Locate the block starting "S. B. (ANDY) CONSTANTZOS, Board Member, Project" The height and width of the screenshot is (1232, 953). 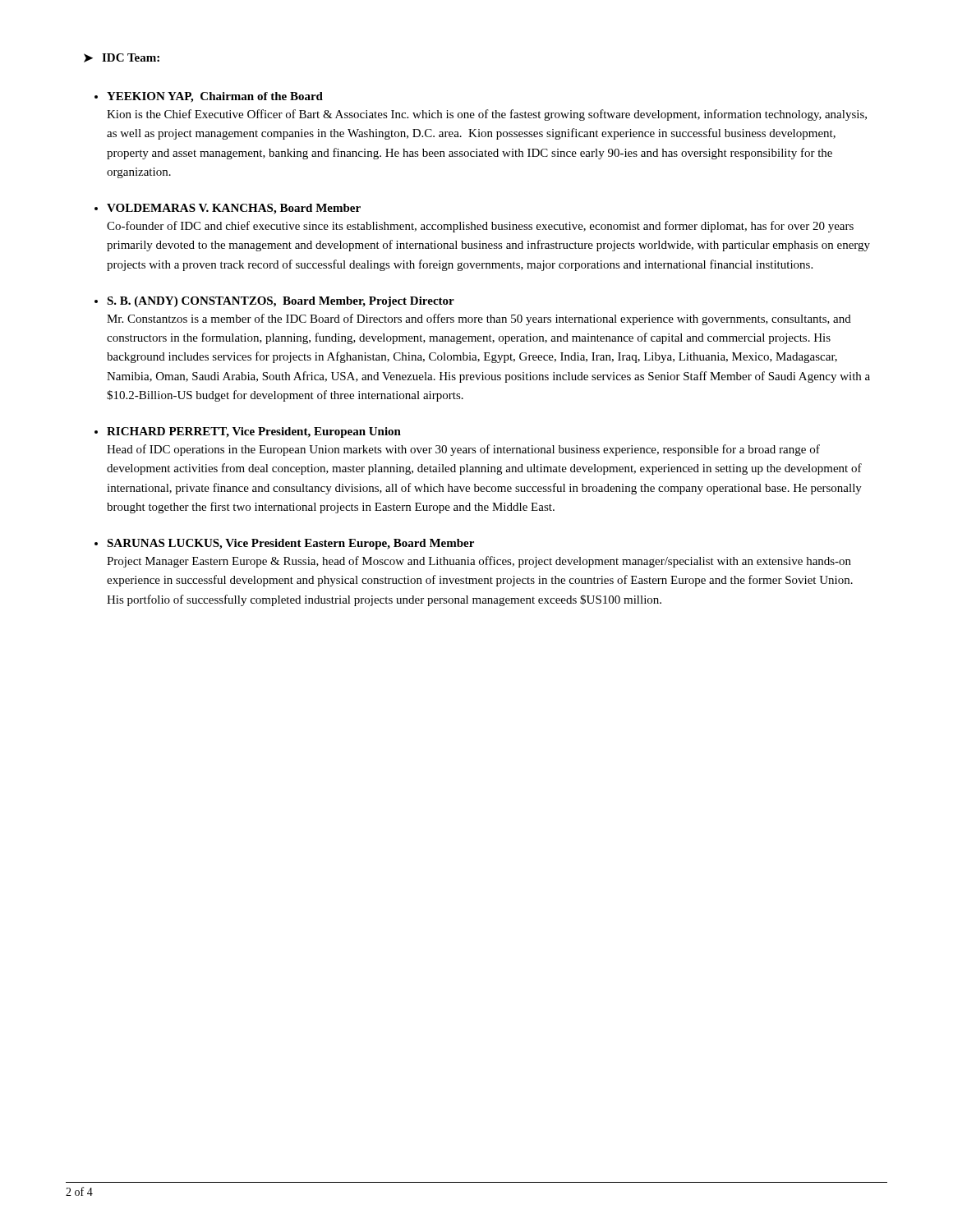pyautogui.click(x=489, y=349)
